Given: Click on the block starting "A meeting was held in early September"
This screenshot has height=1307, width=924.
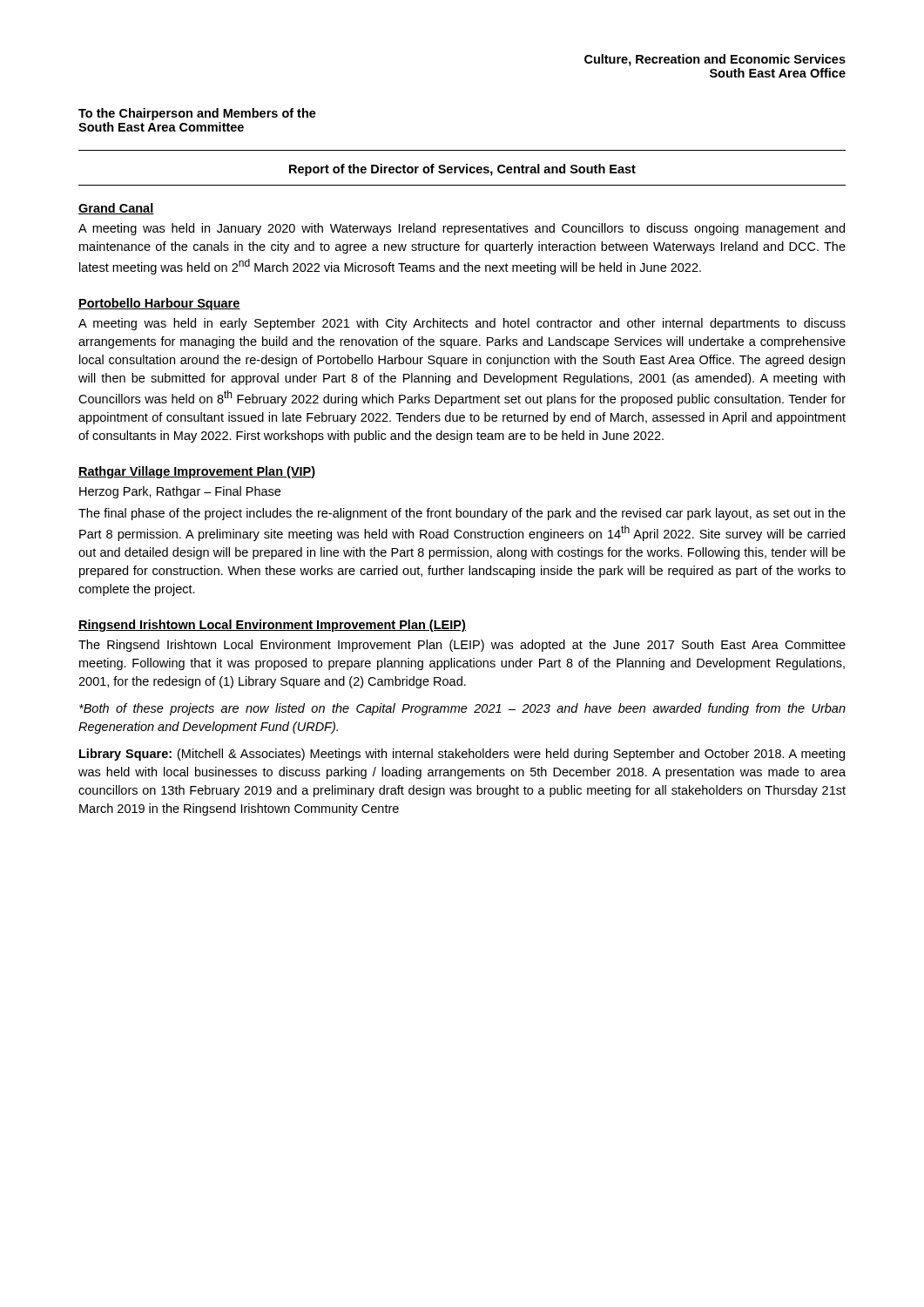Looking at the screenshot, I should [x=462, y=379].
